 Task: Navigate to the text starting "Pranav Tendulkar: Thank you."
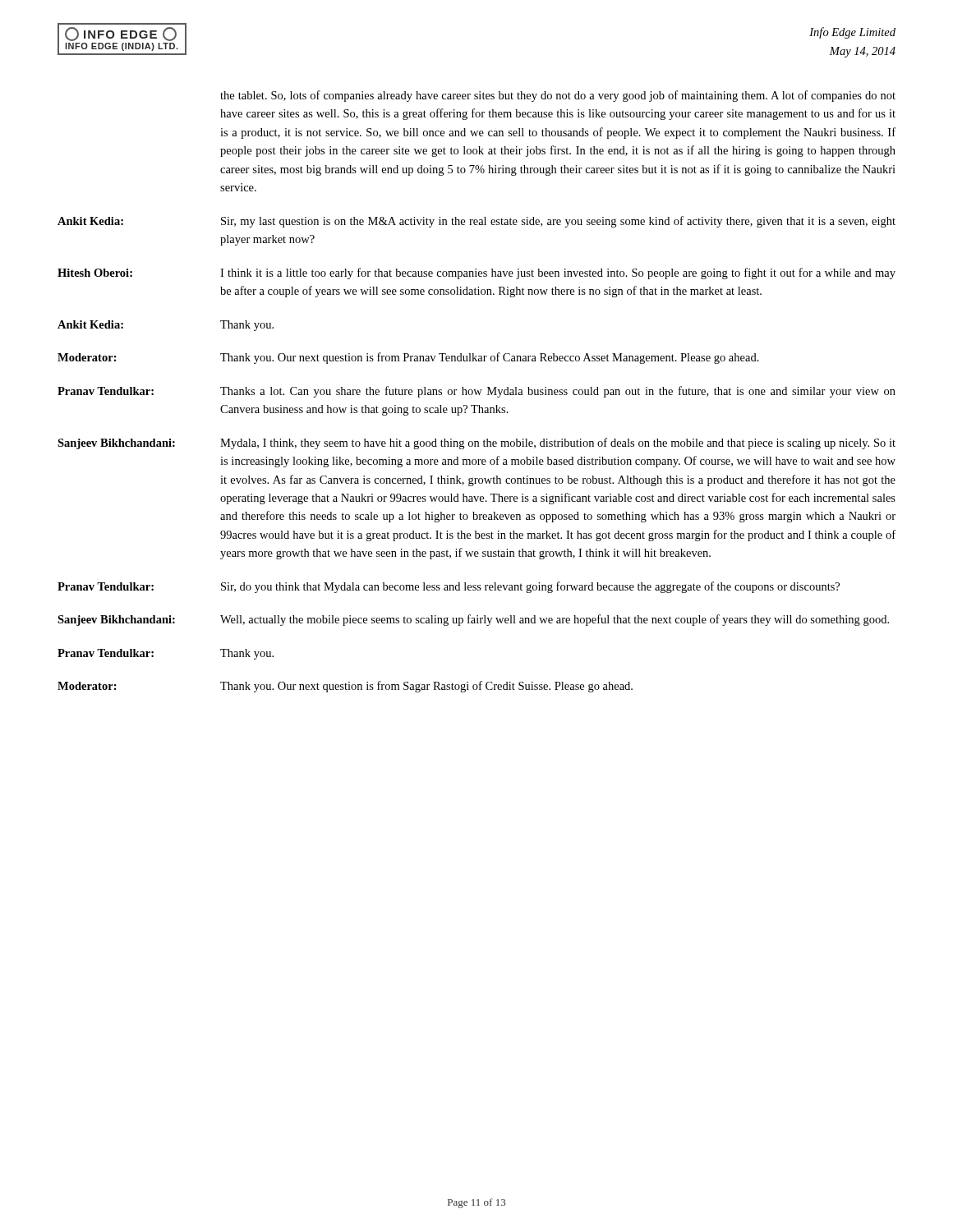(106, 654)
